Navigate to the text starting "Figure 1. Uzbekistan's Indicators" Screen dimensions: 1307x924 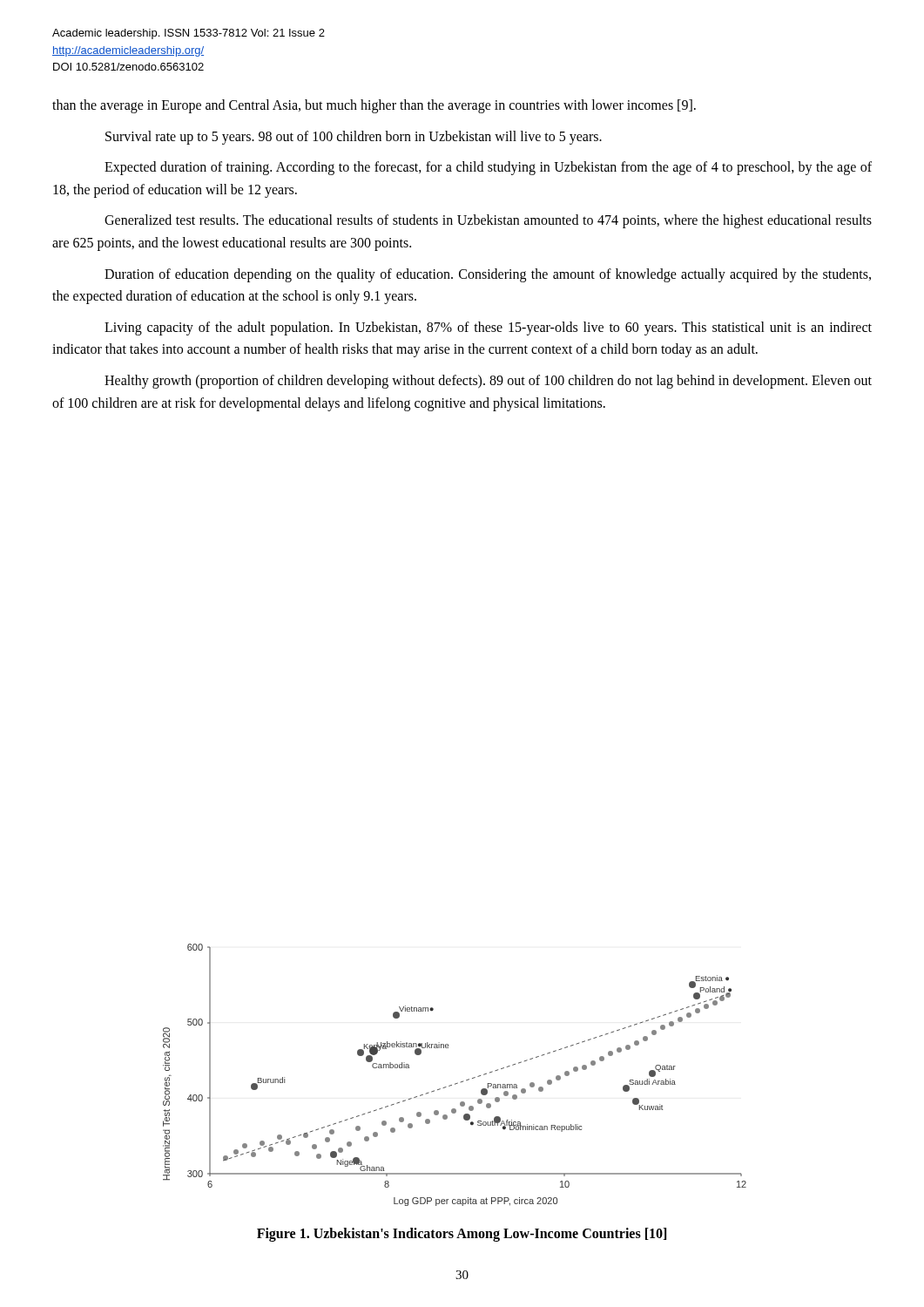(462, 1233)
